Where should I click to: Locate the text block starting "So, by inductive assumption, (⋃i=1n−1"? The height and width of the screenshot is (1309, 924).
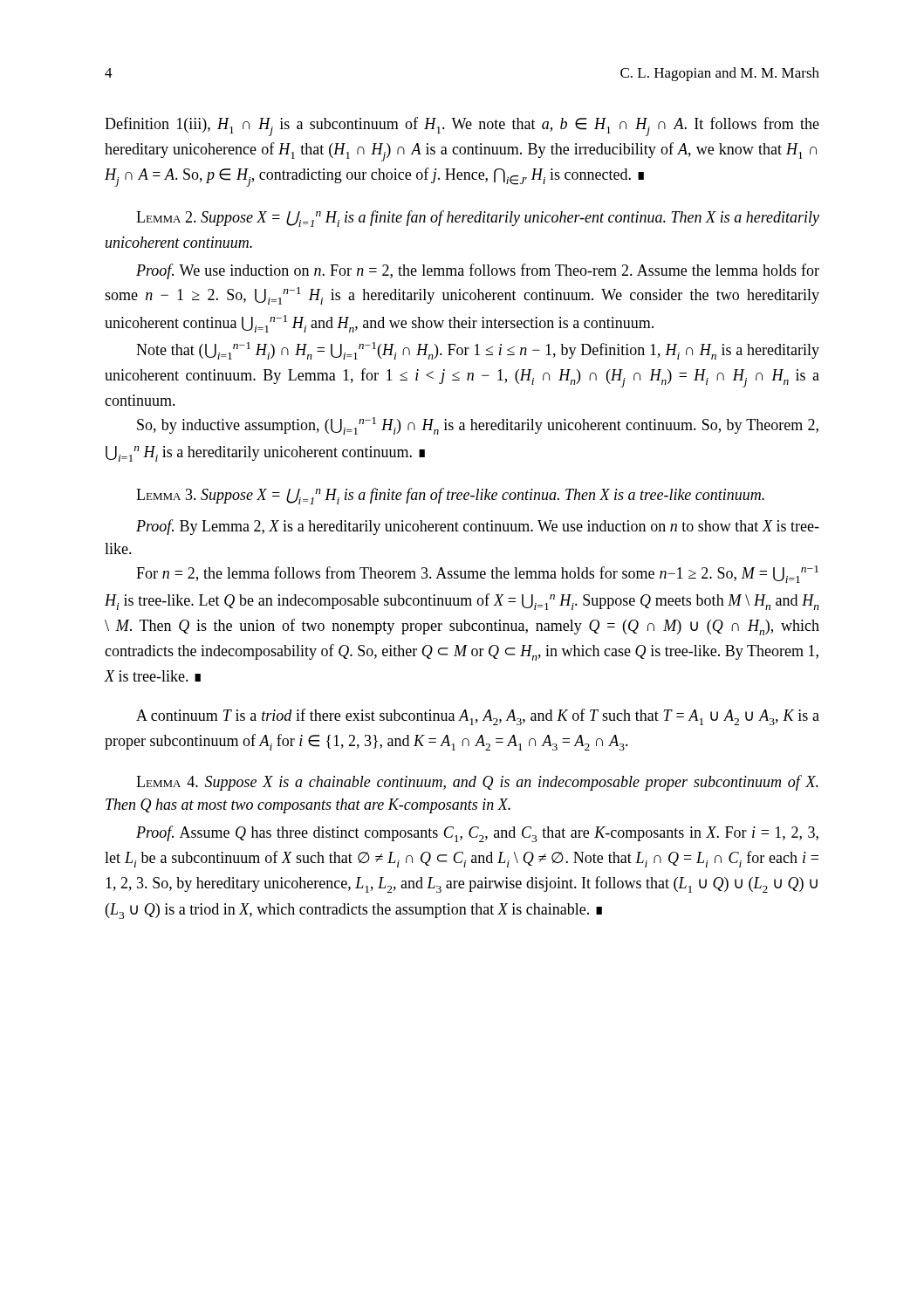pos(462,439)
